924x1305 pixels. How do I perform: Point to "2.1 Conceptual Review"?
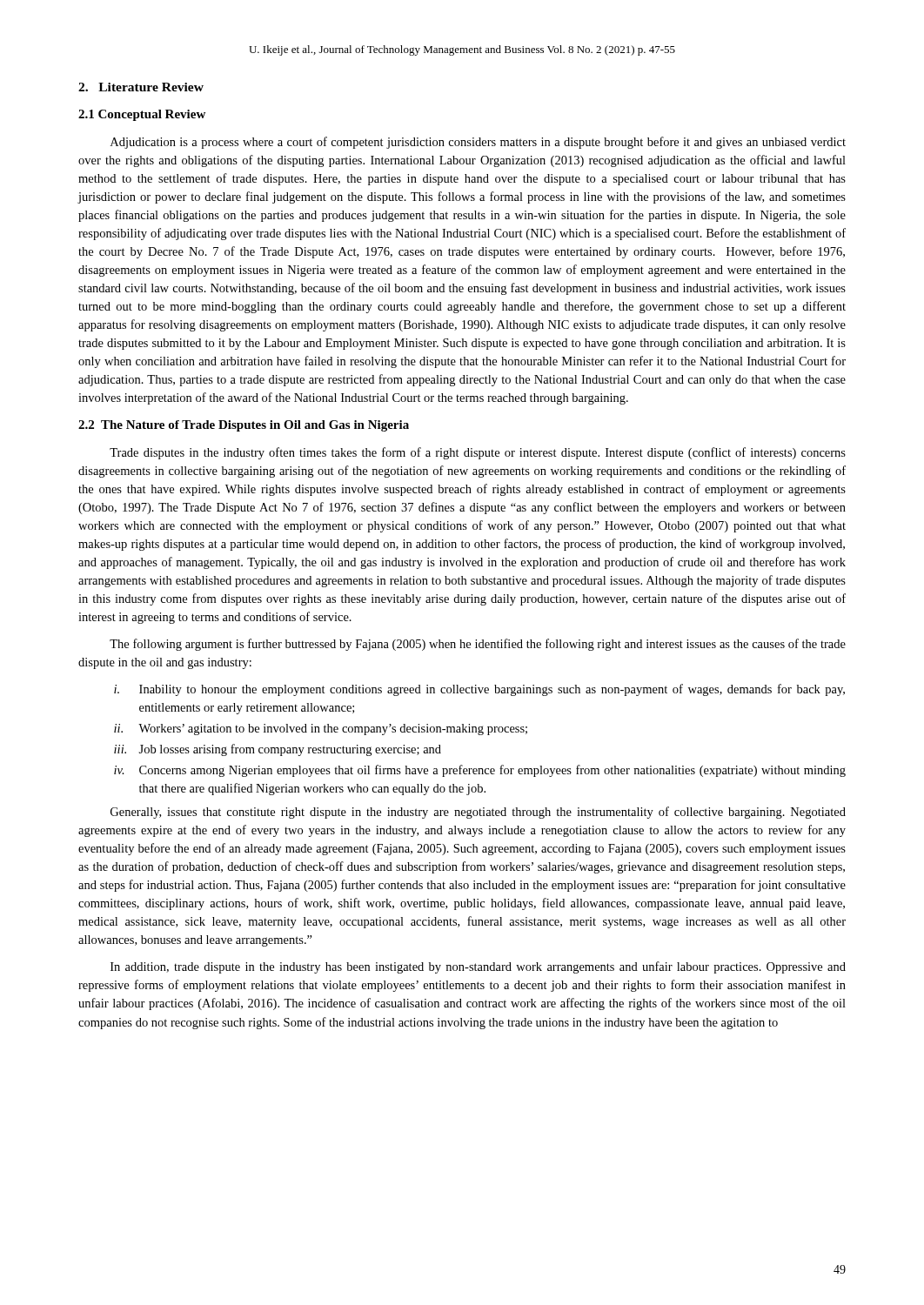click(142, 115)
